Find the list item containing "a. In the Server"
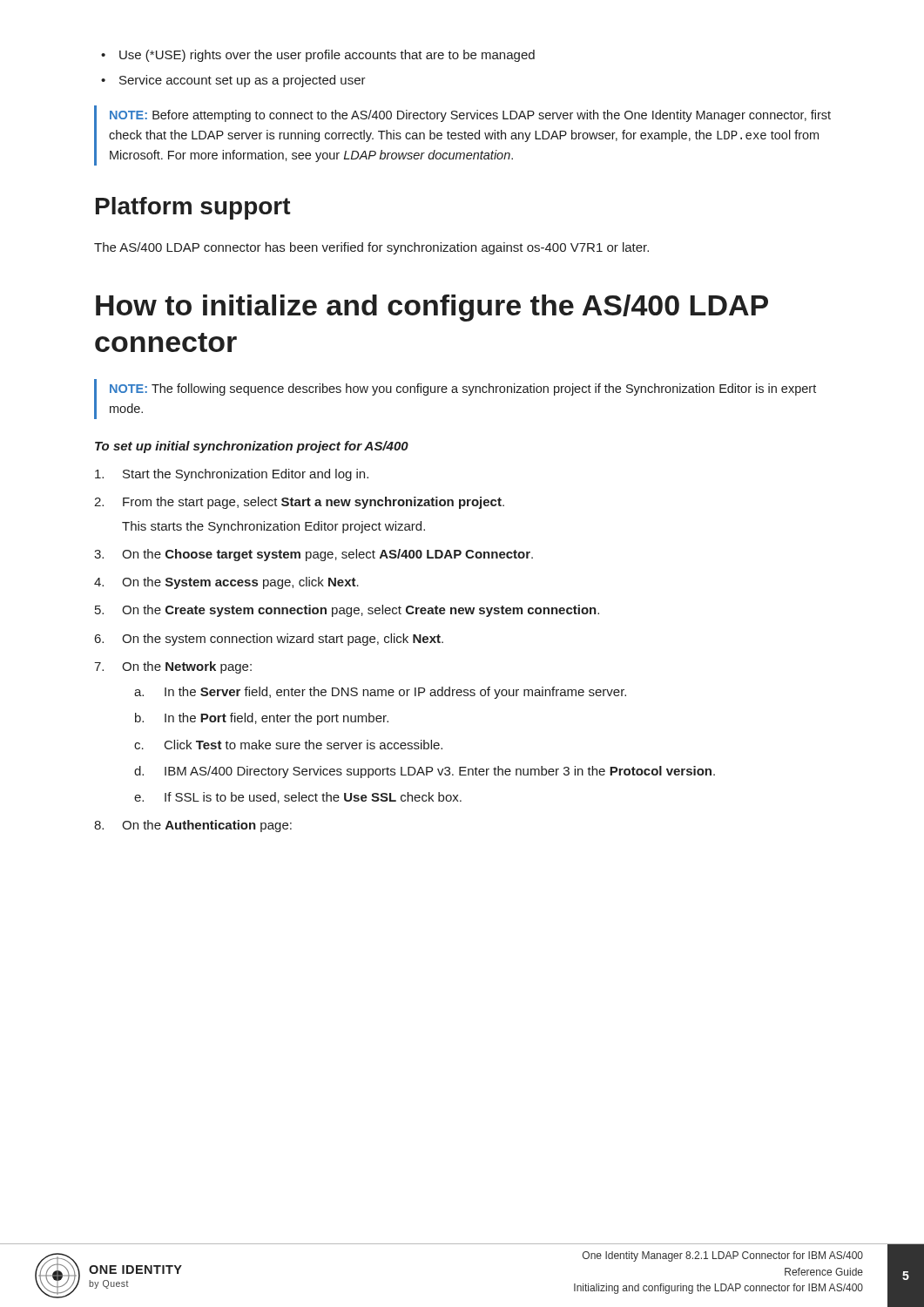The height and width of the screenshot is (1307, 924). 381,691
